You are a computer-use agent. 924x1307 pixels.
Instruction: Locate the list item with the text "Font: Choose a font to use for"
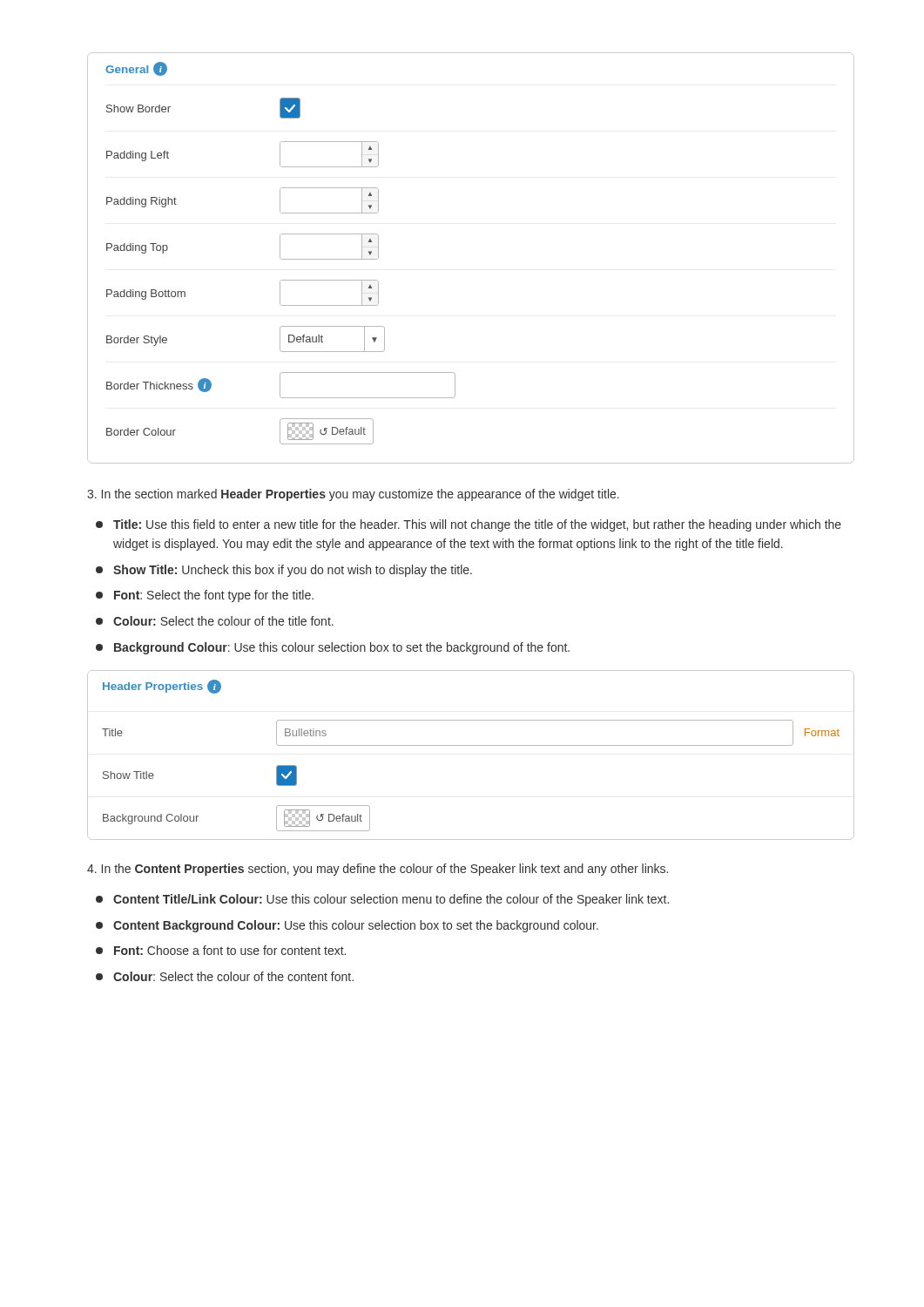tap(221, 952)
